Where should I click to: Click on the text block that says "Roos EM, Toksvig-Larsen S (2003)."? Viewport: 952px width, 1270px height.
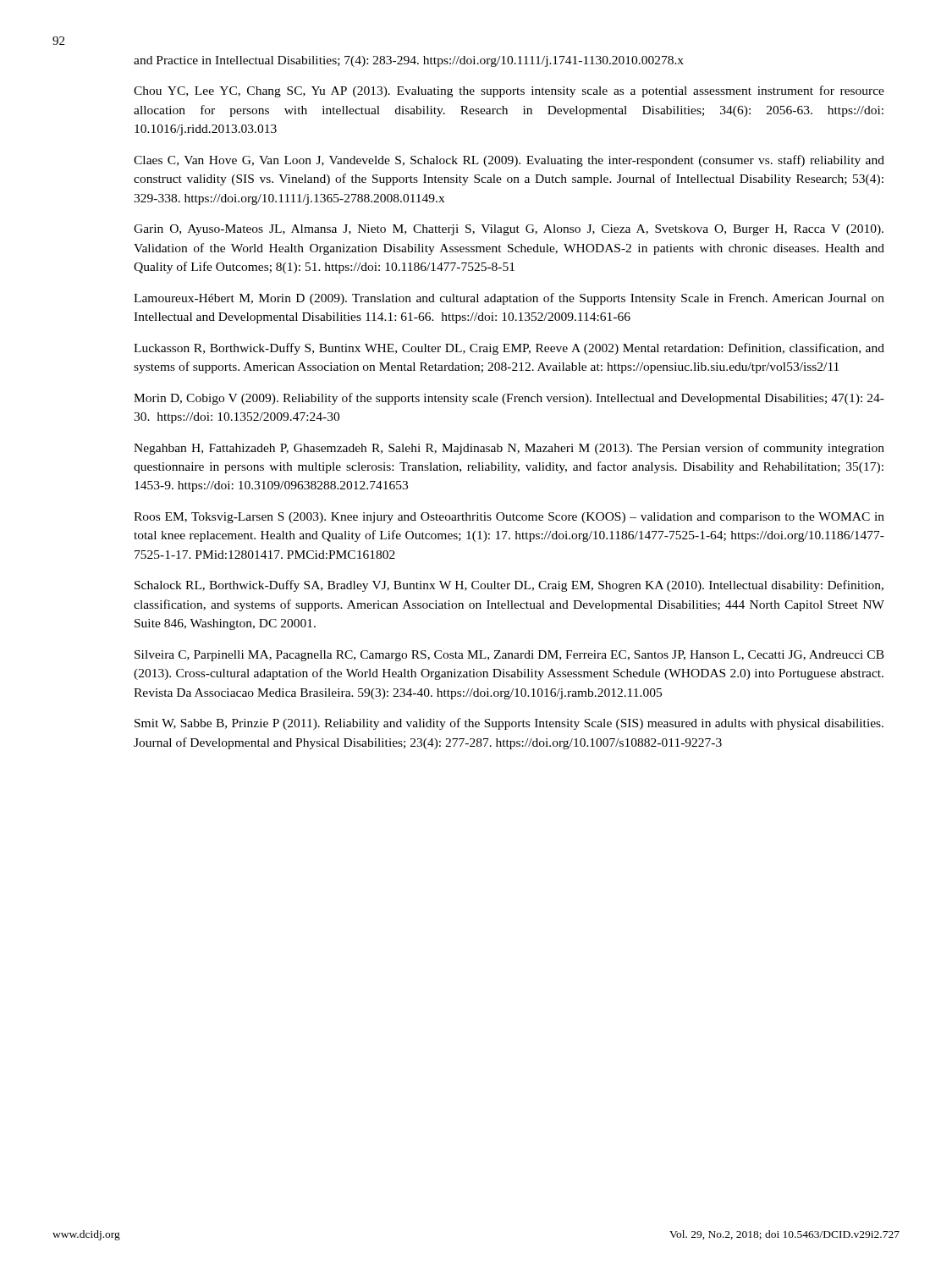tap(509, 535)
